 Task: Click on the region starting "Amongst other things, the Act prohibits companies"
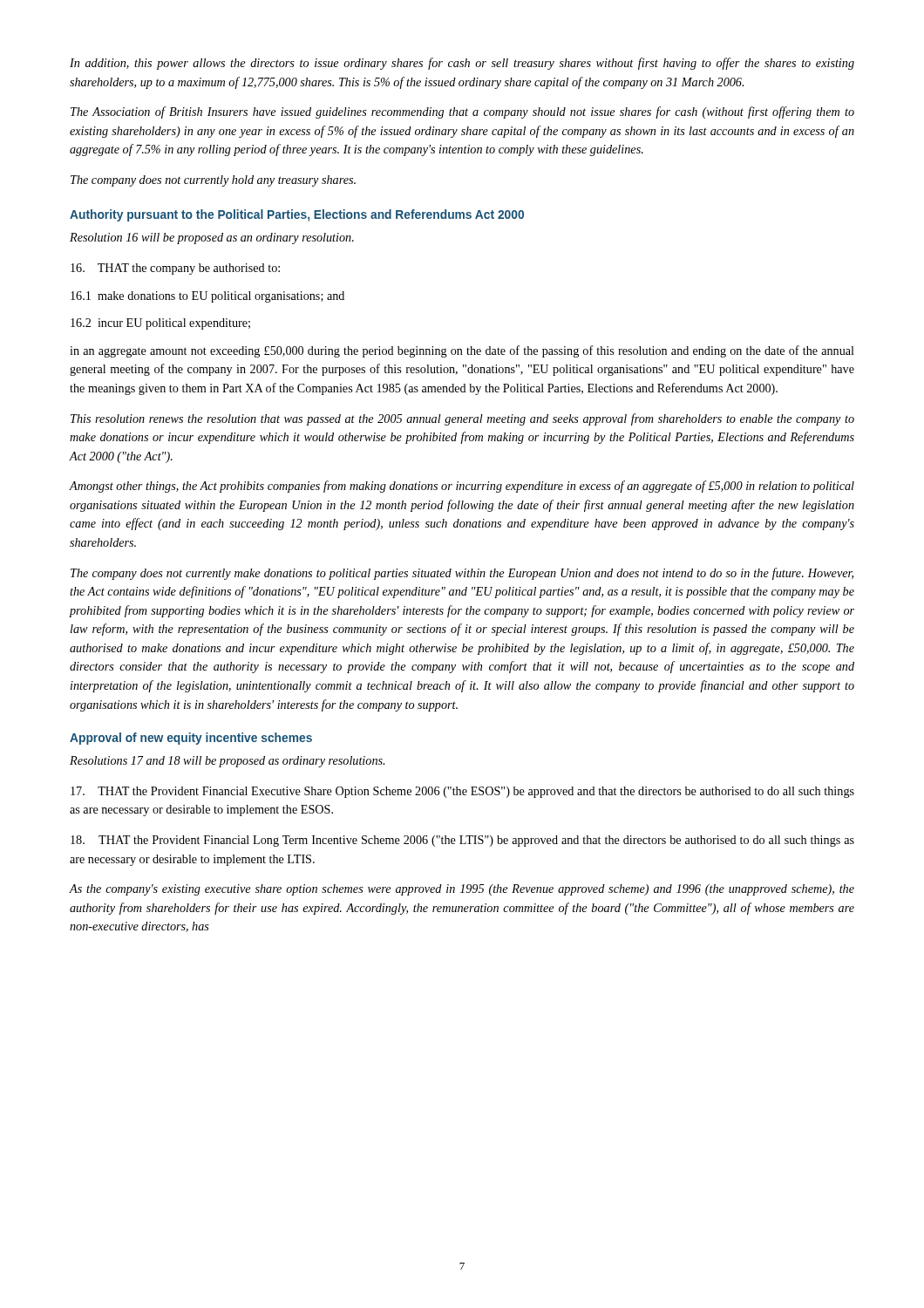click(462, 514)
